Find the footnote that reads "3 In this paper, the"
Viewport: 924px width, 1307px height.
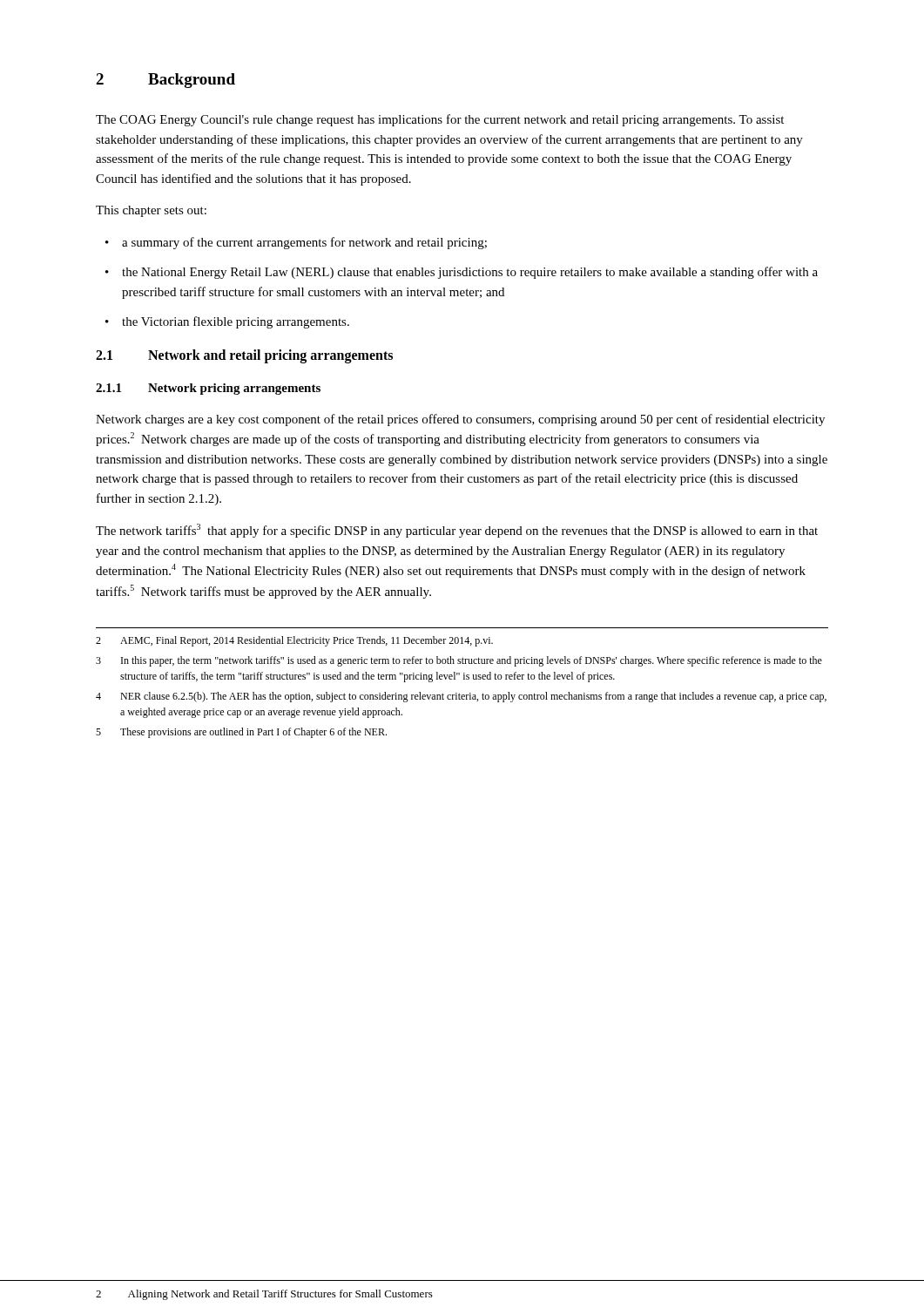(x=462, y=669)
